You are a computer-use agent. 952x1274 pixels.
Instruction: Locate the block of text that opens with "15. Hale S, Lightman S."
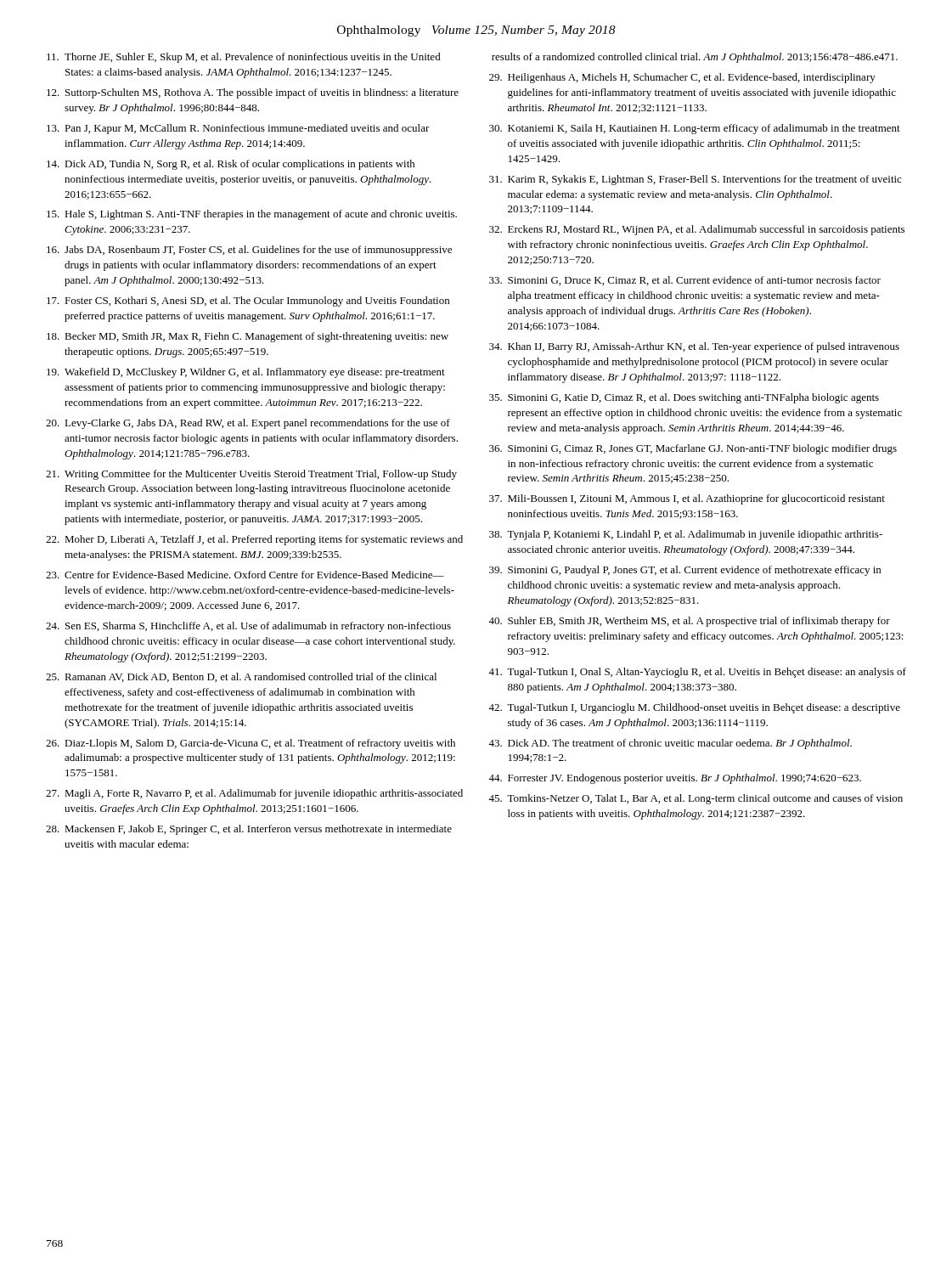point(255,222)
